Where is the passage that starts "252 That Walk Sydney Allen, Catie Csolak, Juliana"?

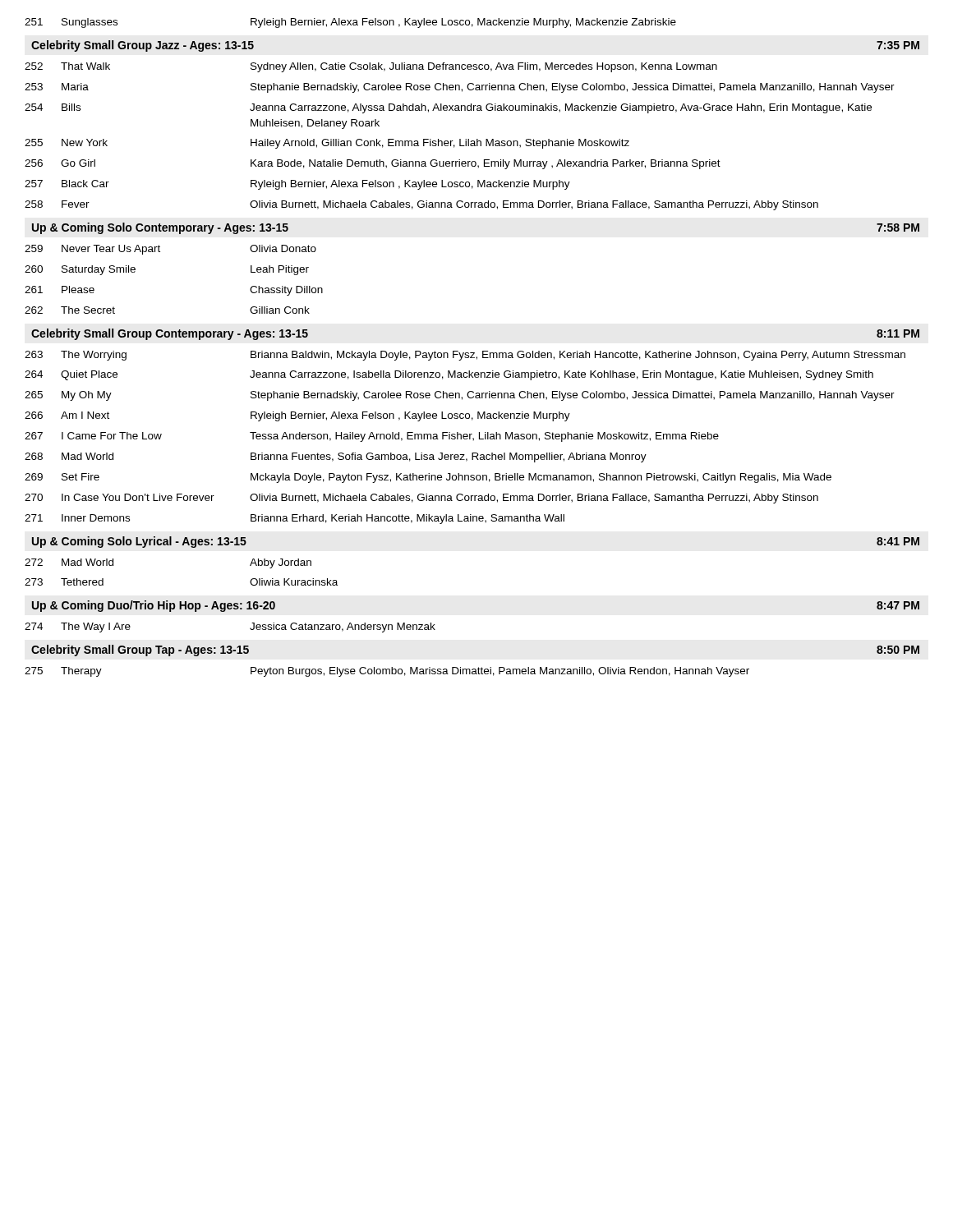pyautogui.click(x=476, y=67)
